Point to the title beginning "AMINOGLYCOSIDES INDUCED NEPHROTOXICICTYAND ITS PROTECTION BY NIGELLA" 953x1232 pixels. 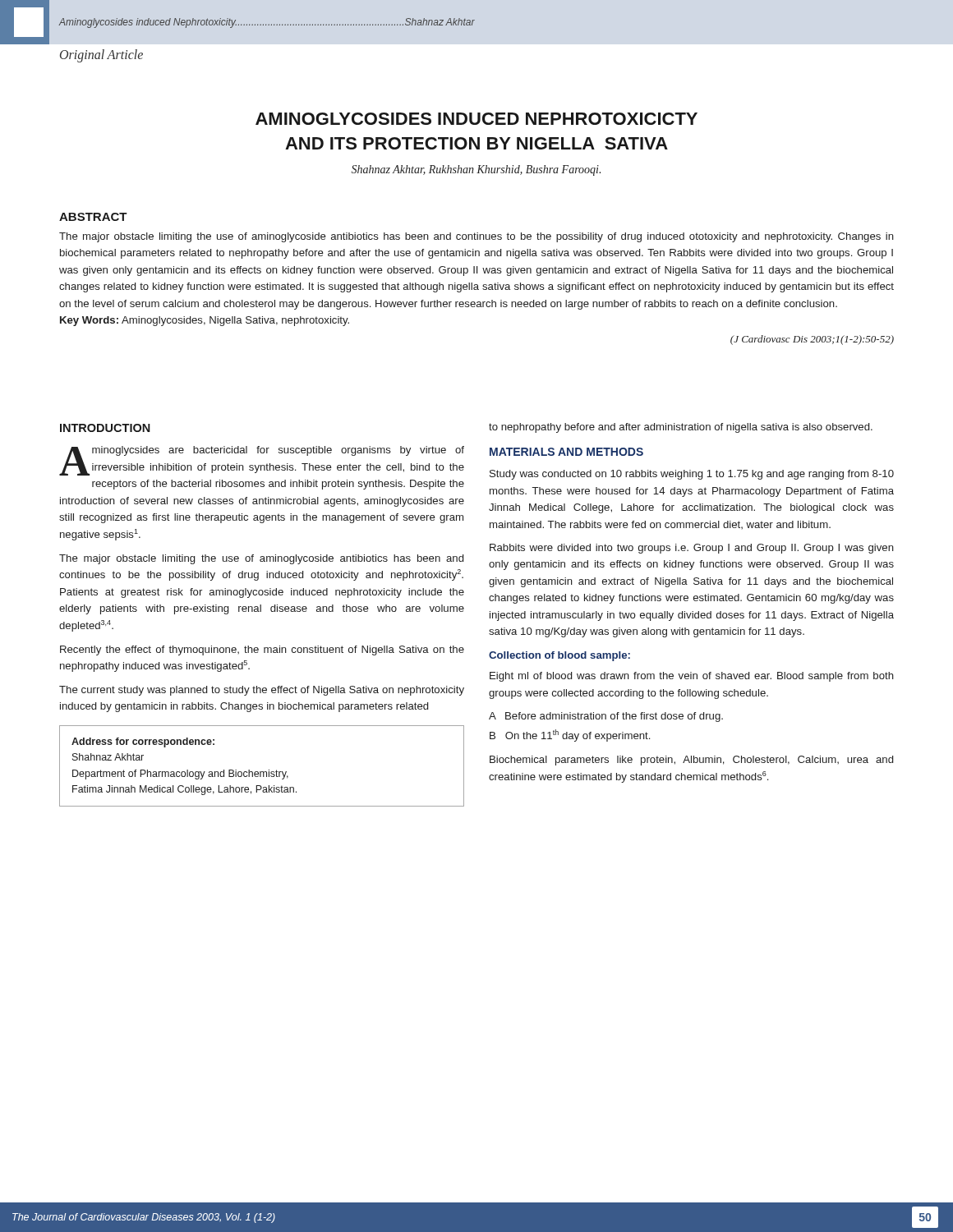click(476, 142)
